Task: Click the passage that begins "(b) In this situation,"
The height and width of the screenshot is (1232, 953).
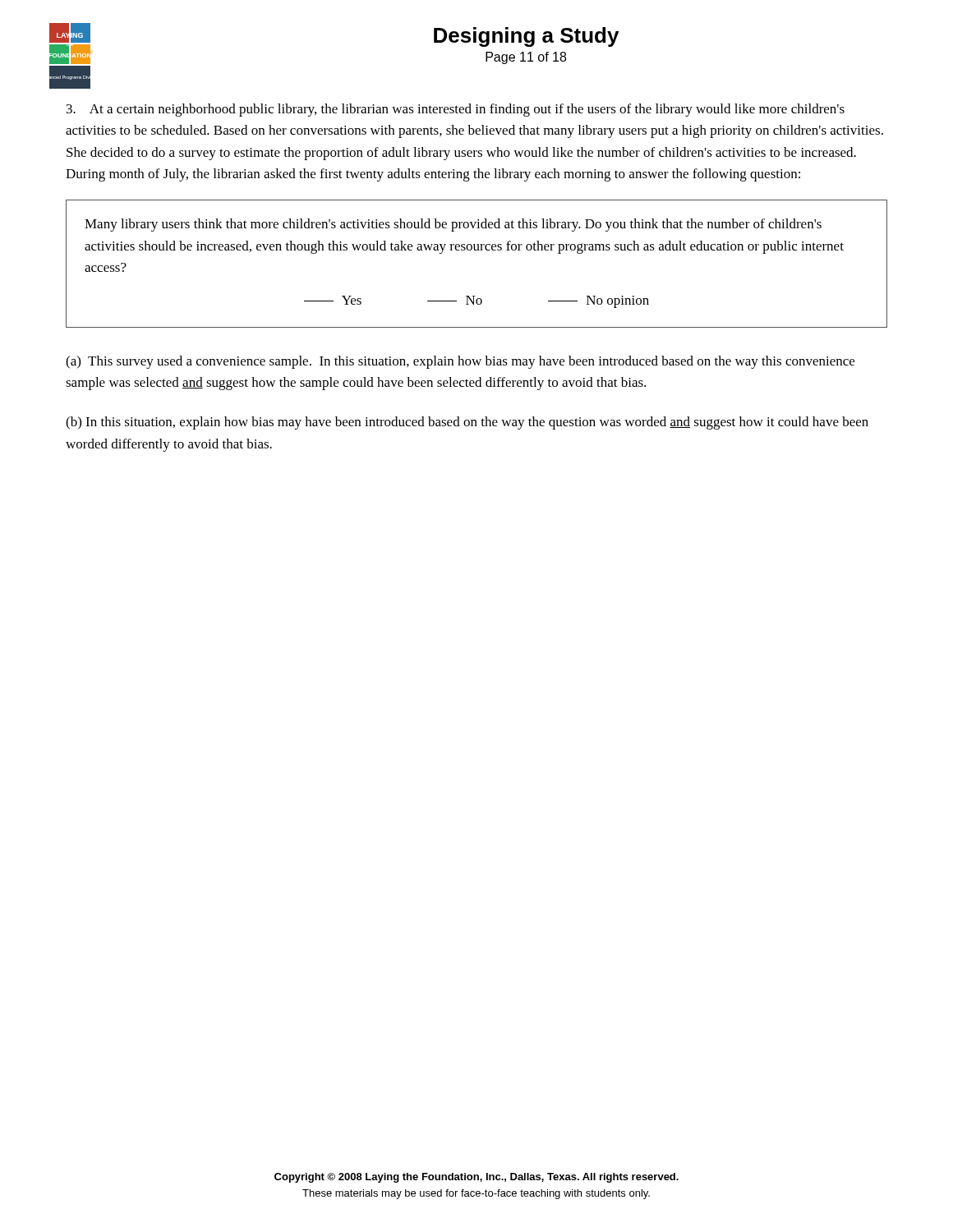Action: point(467,433)
